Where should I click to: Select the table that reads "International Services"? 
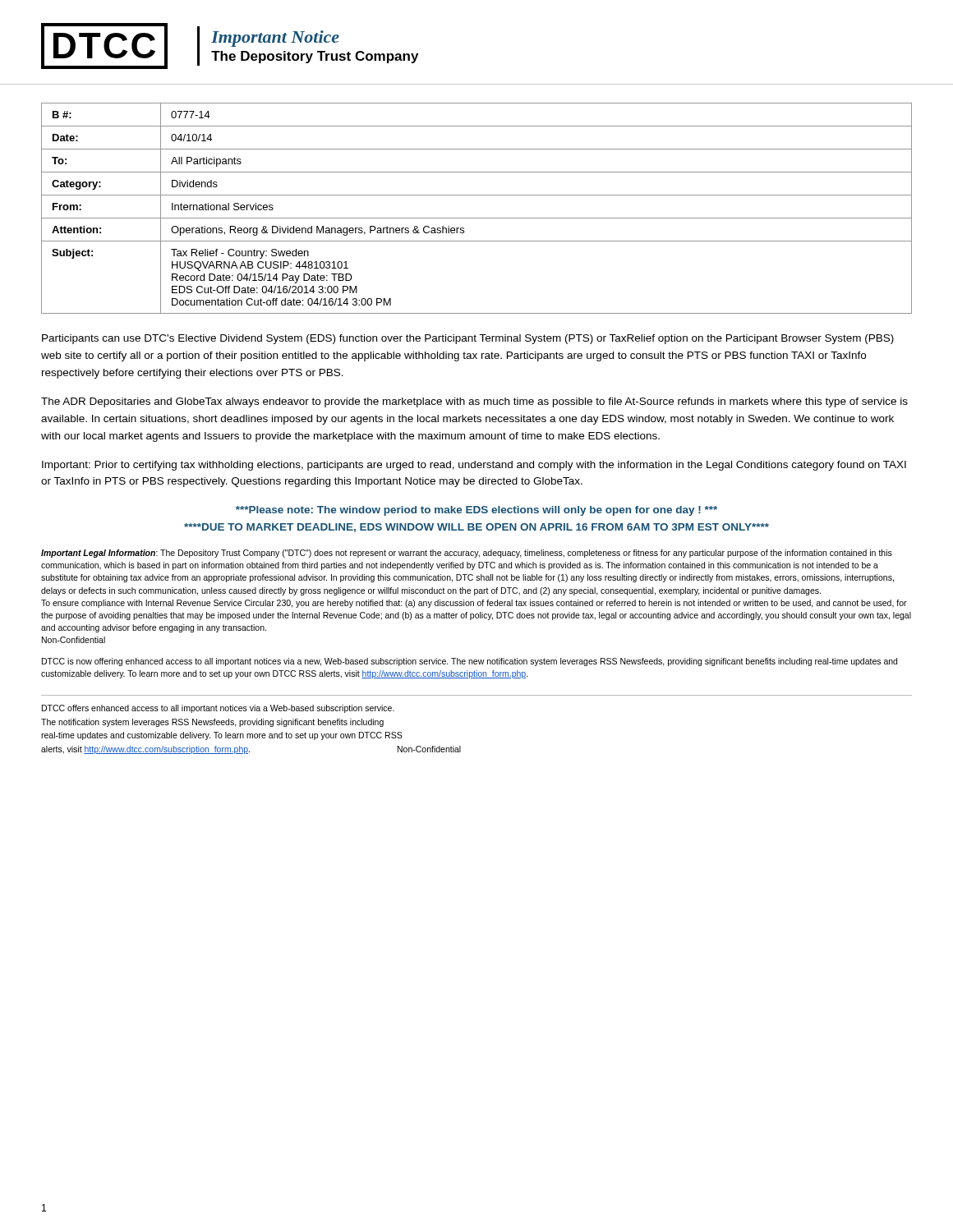(x=476, y=208)
